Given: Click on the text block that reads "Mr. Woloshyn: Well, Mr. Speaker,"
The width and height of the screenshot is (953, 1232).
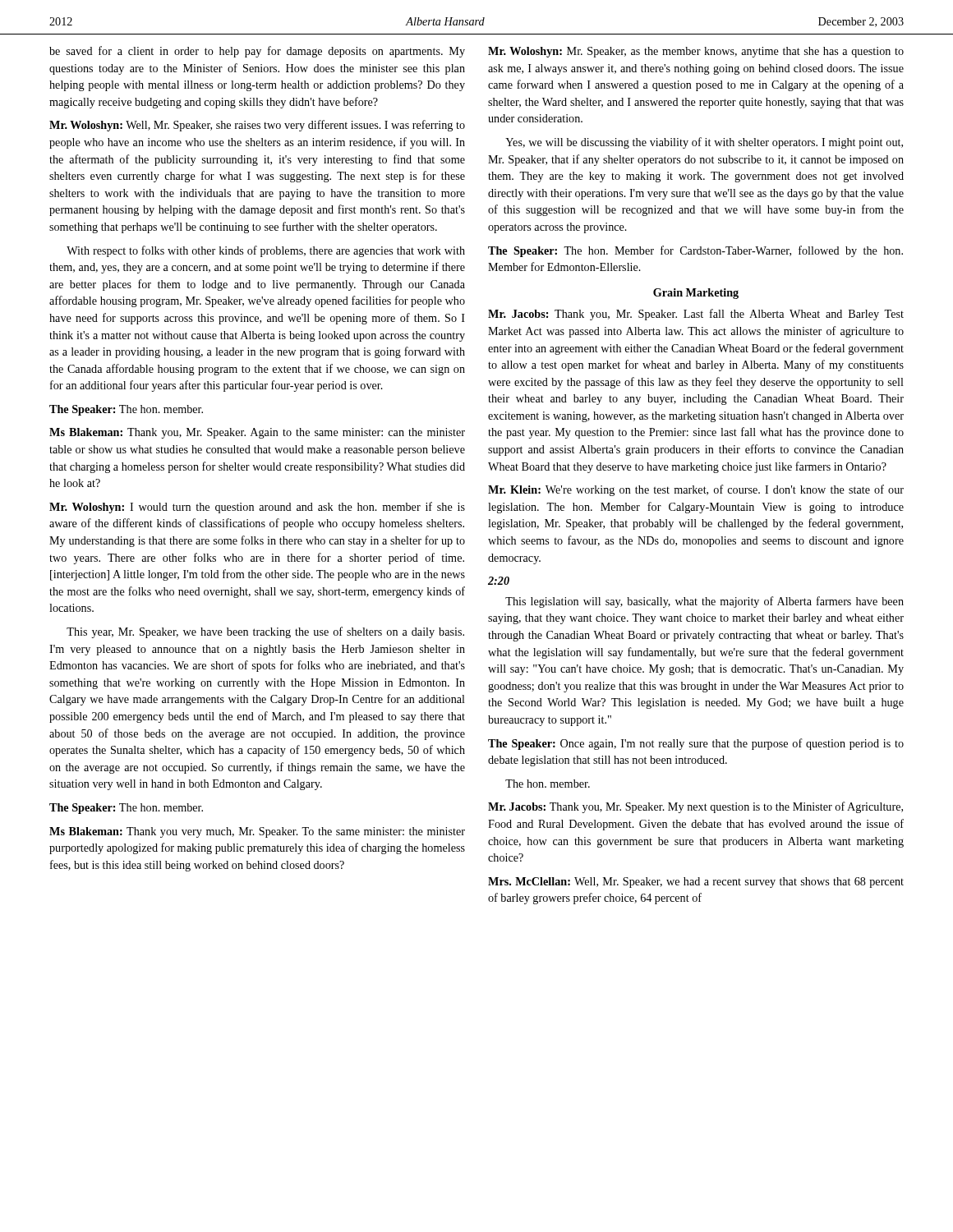Looking at the screenshot, I should click(x=257, y=176).
